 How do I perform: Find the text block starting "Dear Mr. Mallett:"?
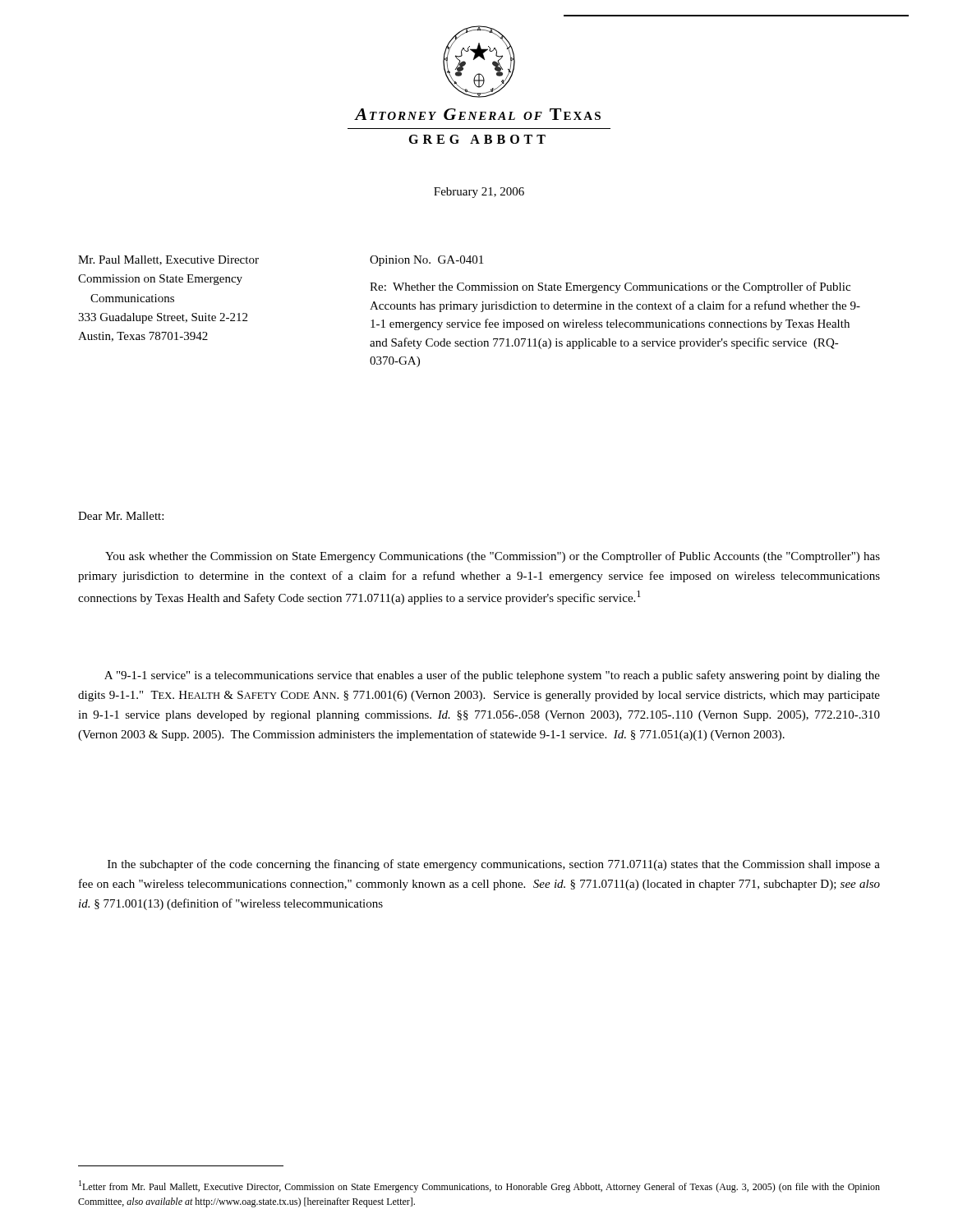pyautogui.click(x=121, y=516)
